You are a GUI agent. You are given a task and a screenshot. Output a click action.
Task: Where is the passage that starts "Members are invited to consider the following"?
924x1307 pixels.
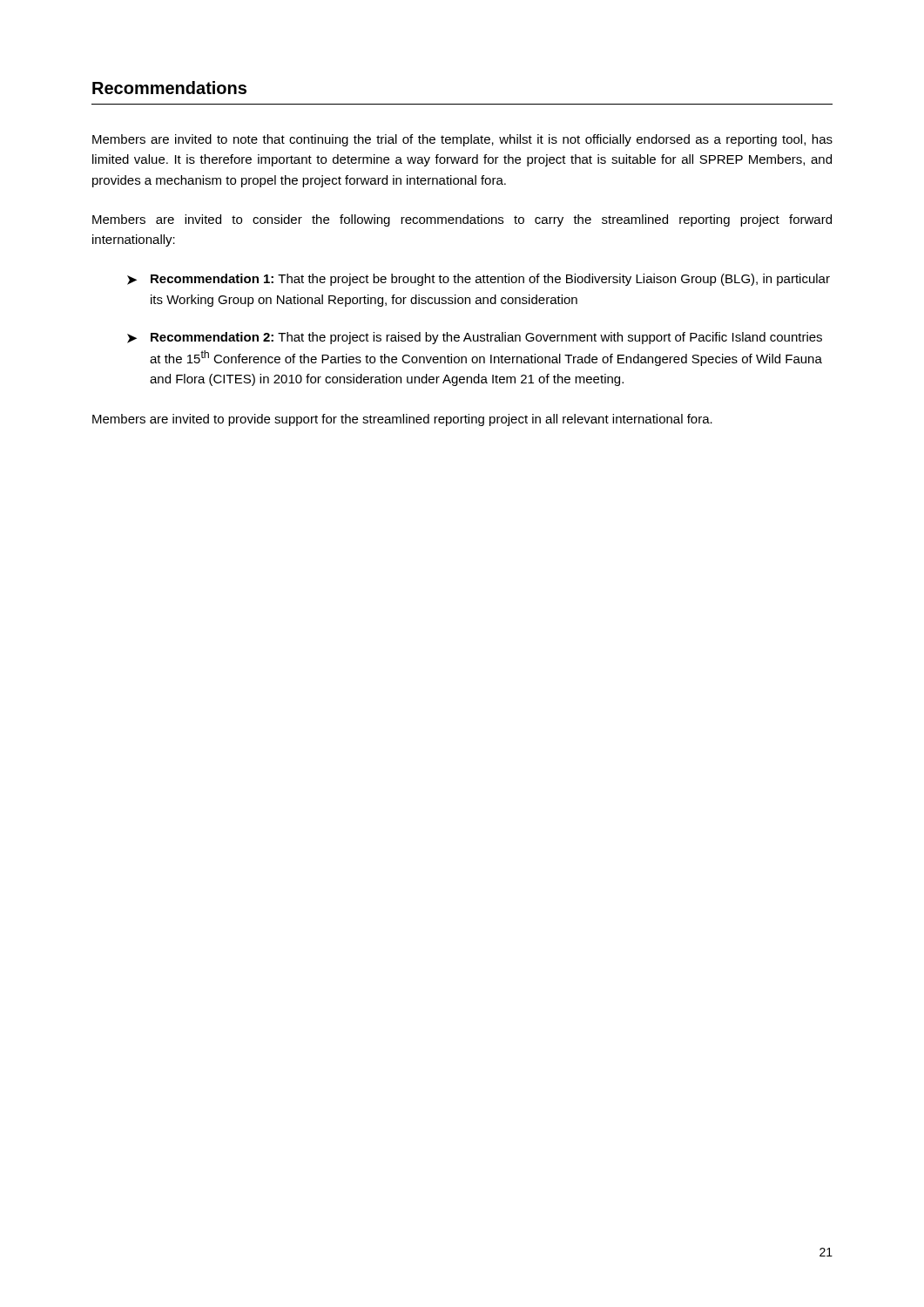(x=462, y=229)
